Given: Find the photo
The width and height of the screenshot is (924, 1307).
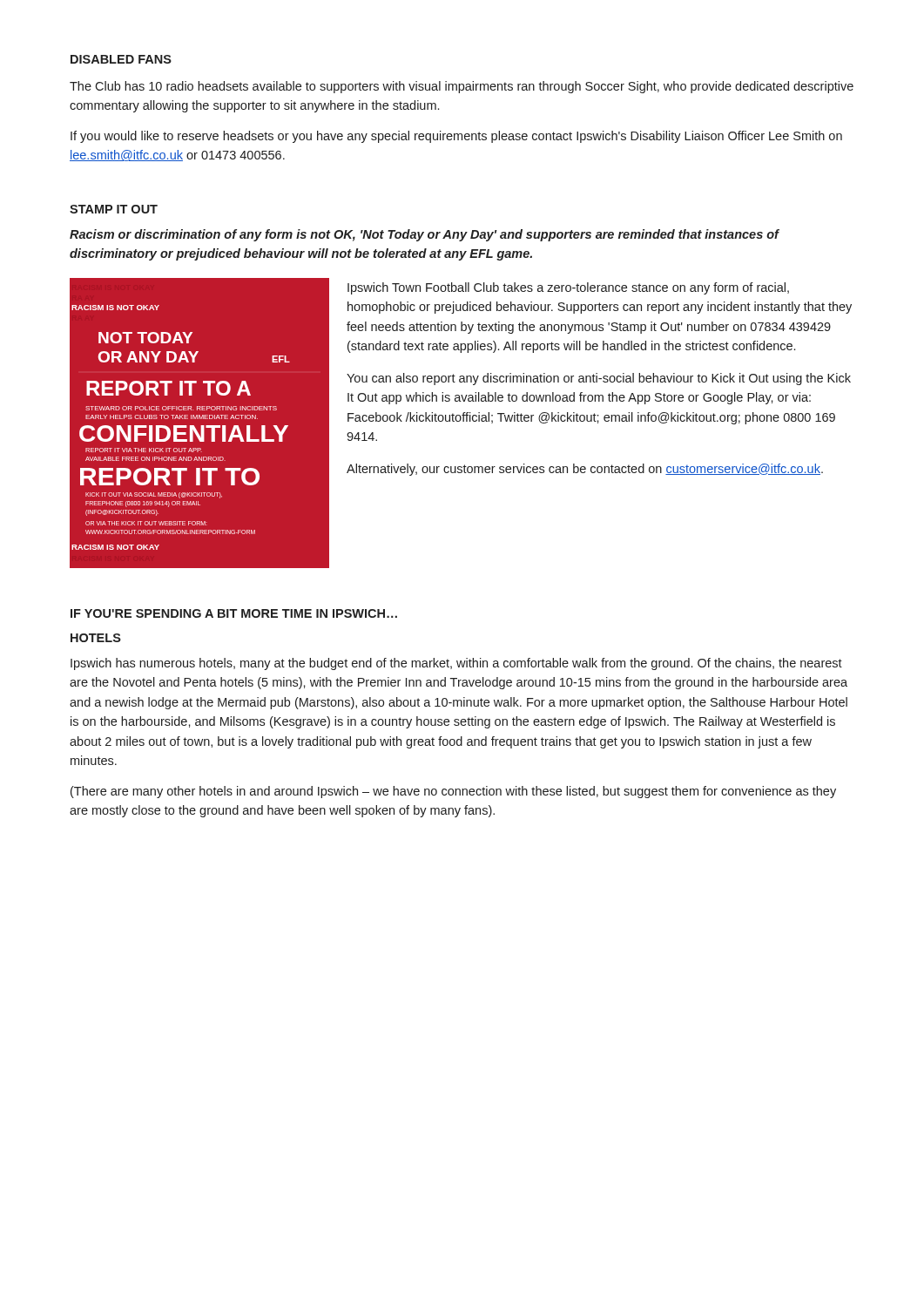Looking at the screenshot, I should (x=199, y=423).
